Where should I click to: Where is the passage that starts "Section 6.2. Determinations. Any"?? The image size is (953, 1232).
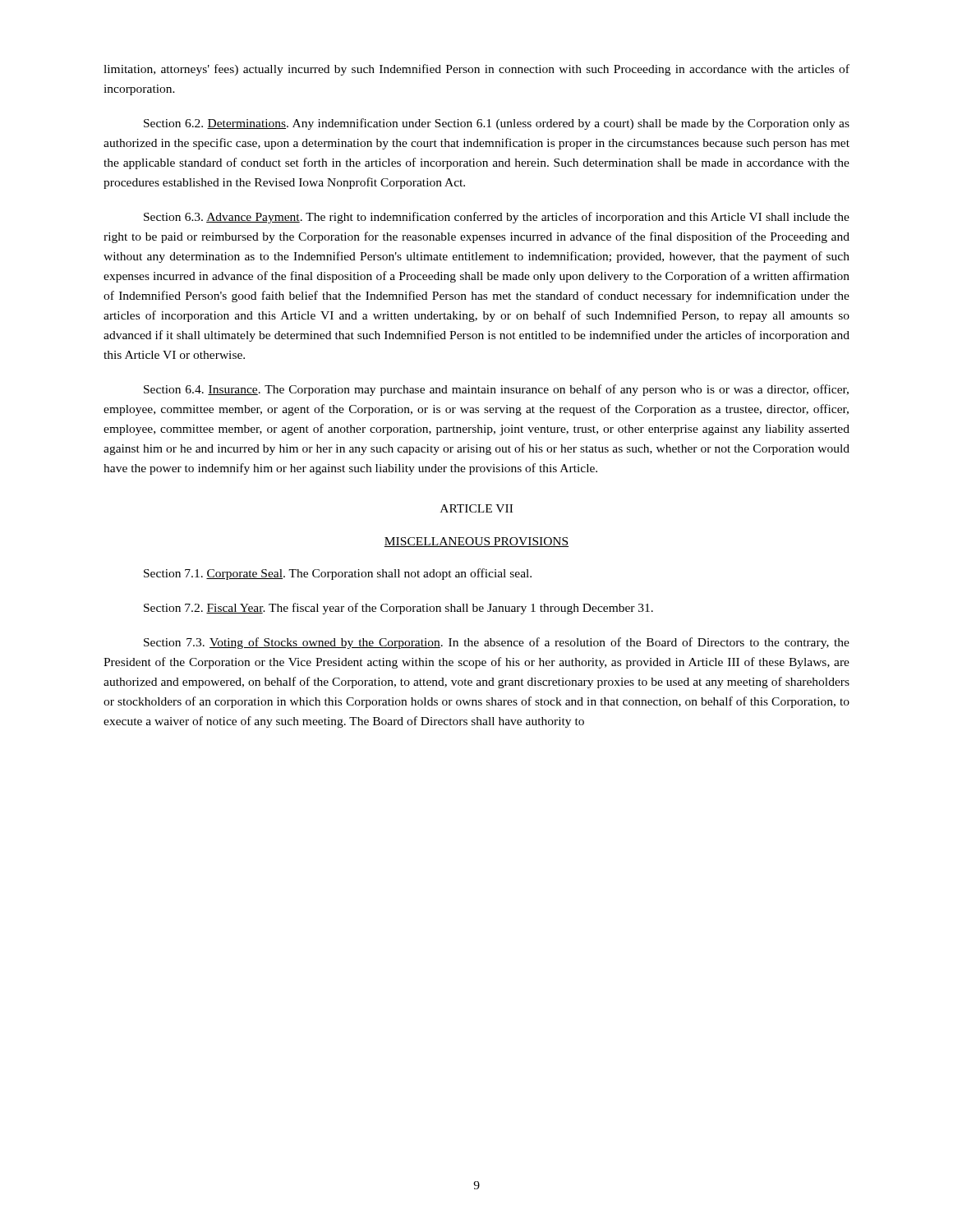476,152
